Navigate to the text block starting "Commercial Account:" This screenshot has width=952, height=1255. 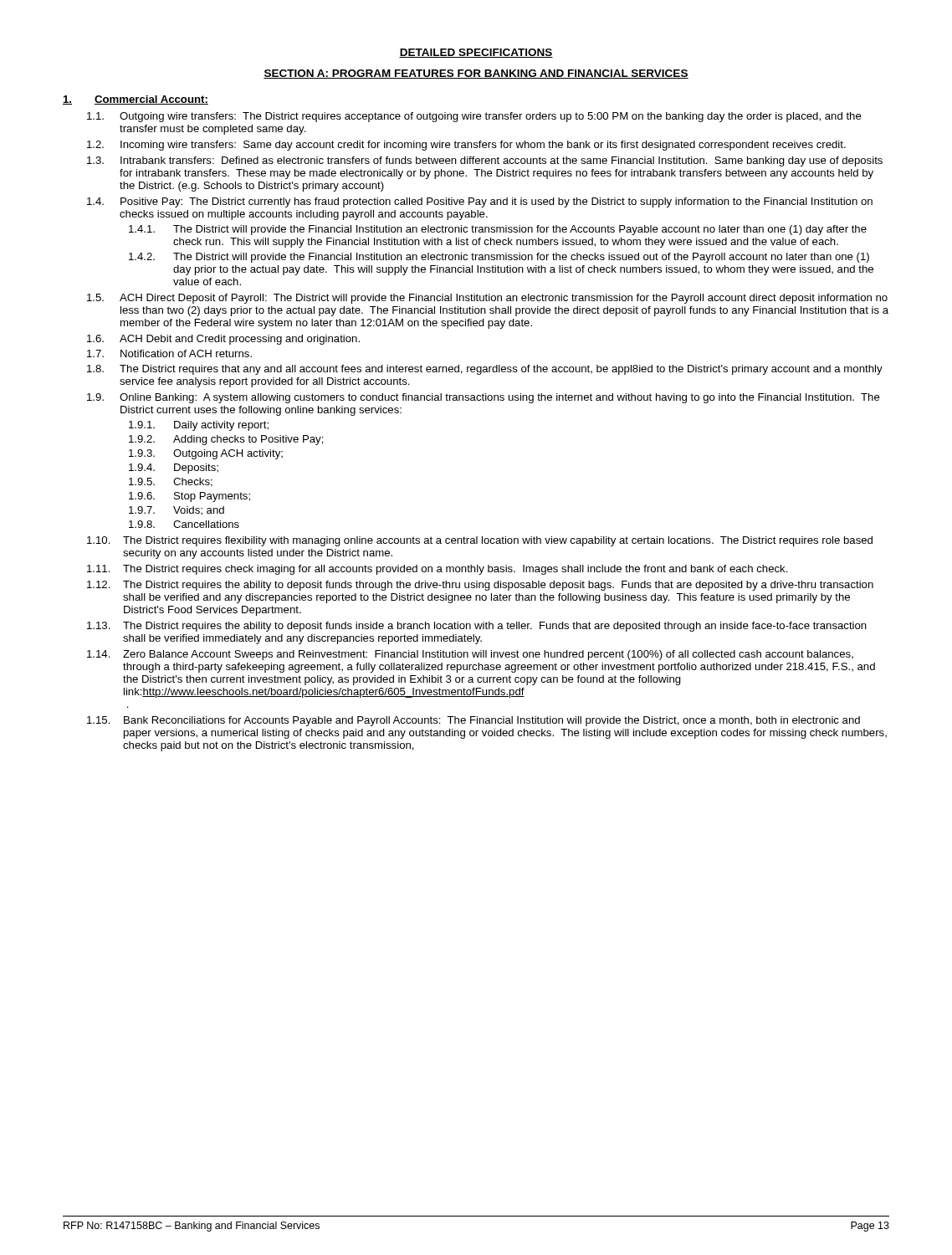[135, 99]
